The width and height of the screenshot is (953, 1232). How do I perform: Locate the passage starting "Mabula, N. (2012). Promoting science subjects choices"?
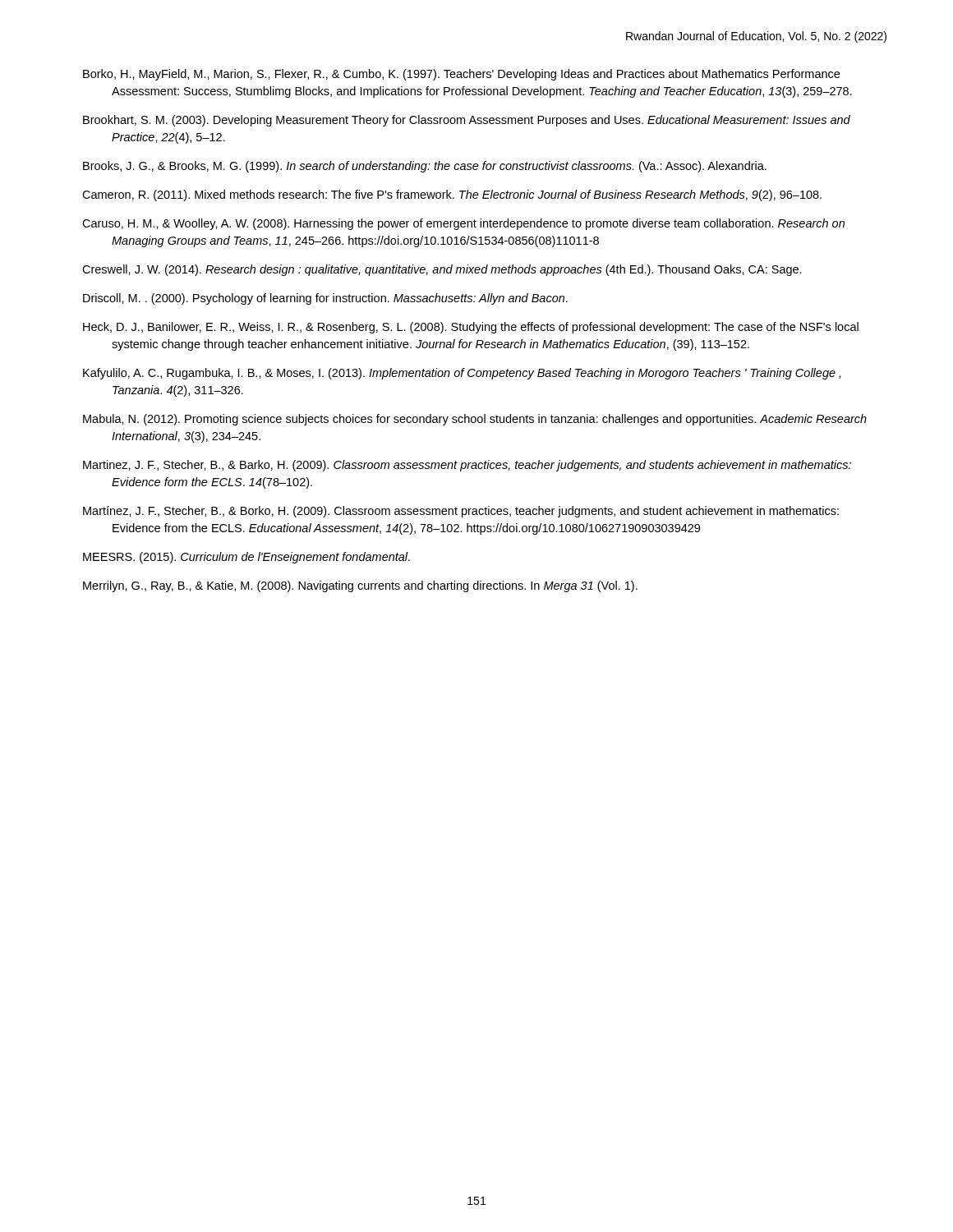pyautogui.click(x=474, y=428)
